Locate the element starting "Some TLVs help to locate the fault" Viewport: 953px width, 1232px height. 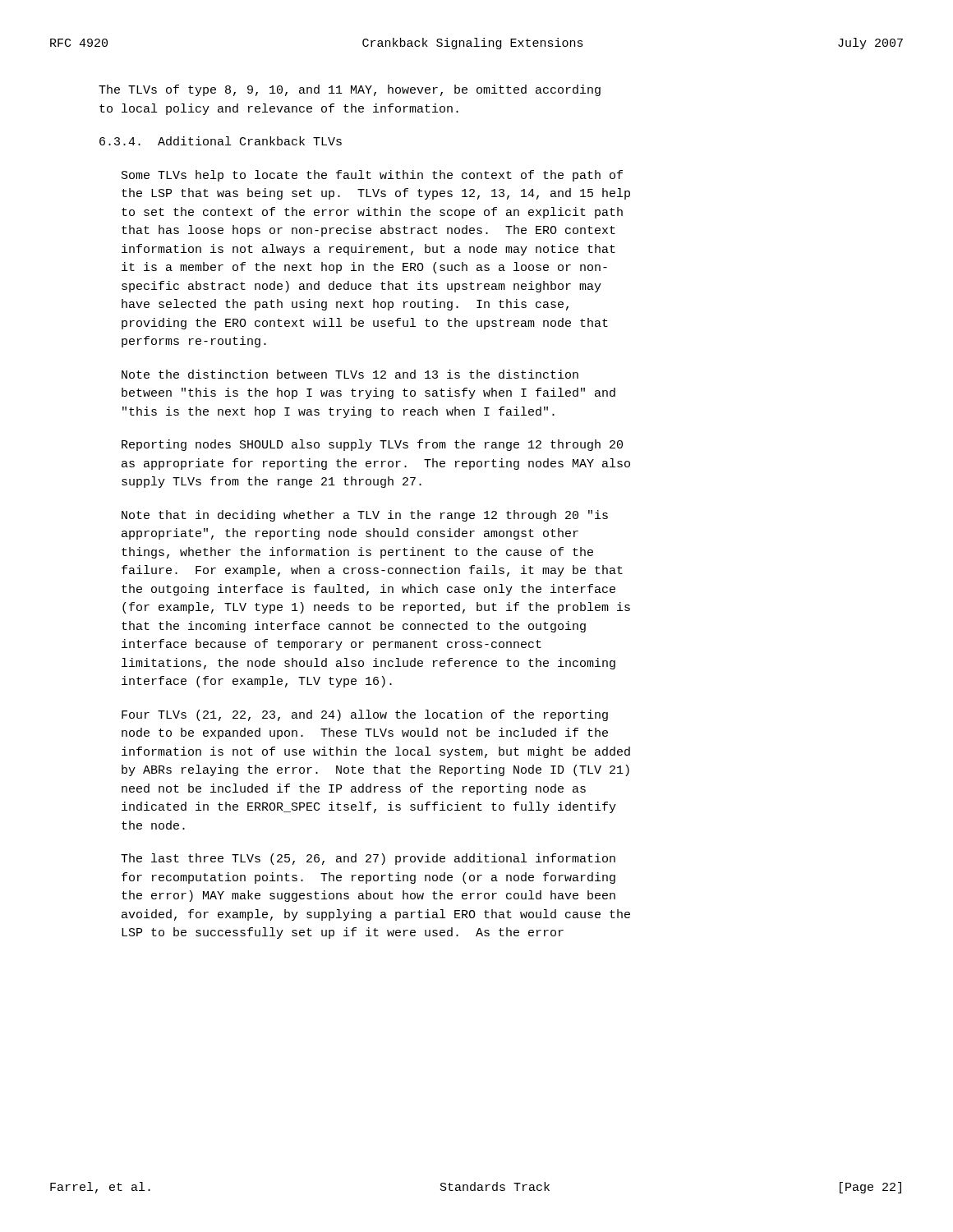pyautogui.click(x=365, y=259)
